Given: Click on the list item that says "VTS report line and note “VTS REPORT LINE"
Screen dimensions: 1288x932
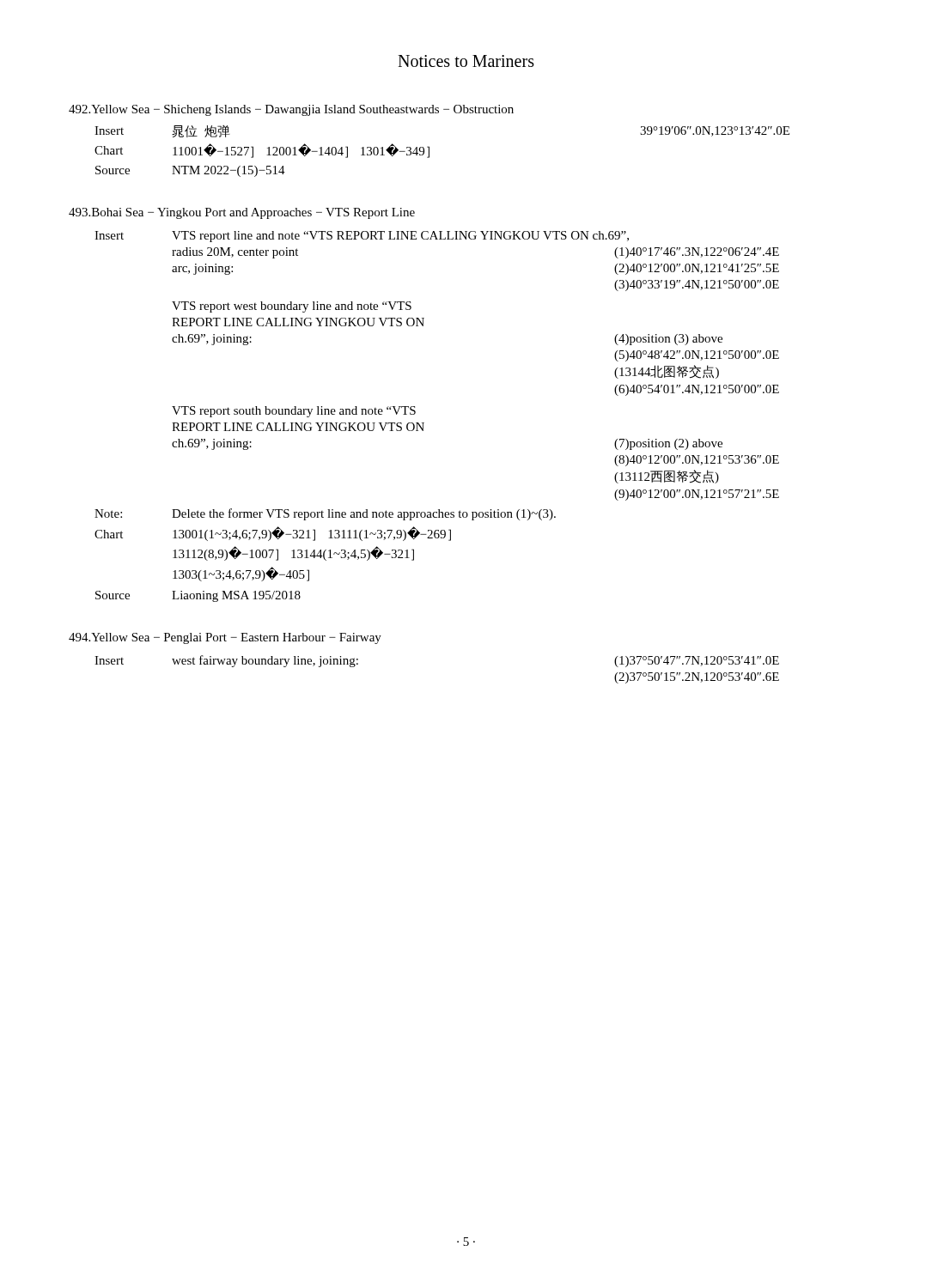Looking at the screenshot, I should pos(401,235).
